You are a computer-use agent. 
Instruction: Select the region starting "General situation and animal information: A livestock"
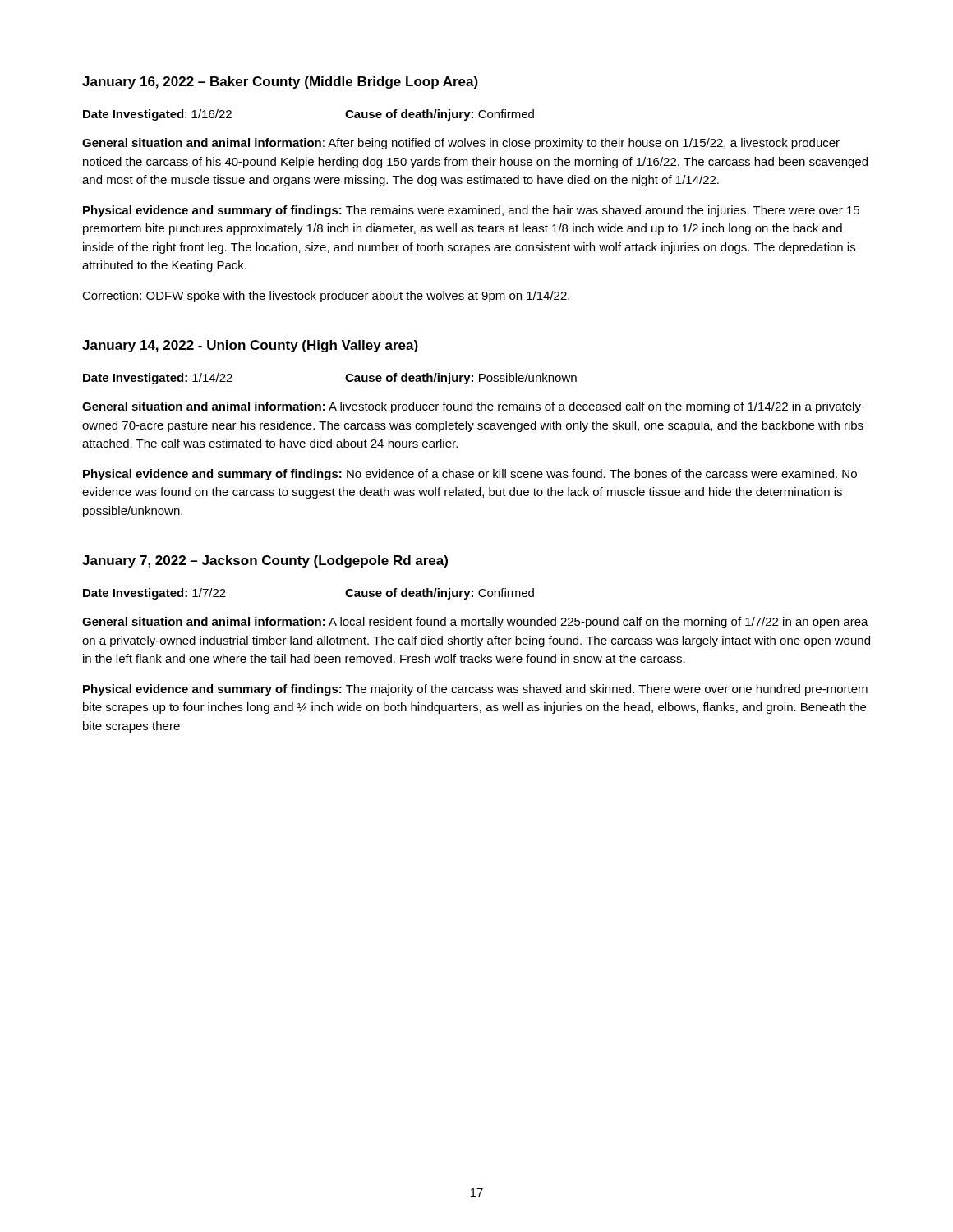coord(474,425)
